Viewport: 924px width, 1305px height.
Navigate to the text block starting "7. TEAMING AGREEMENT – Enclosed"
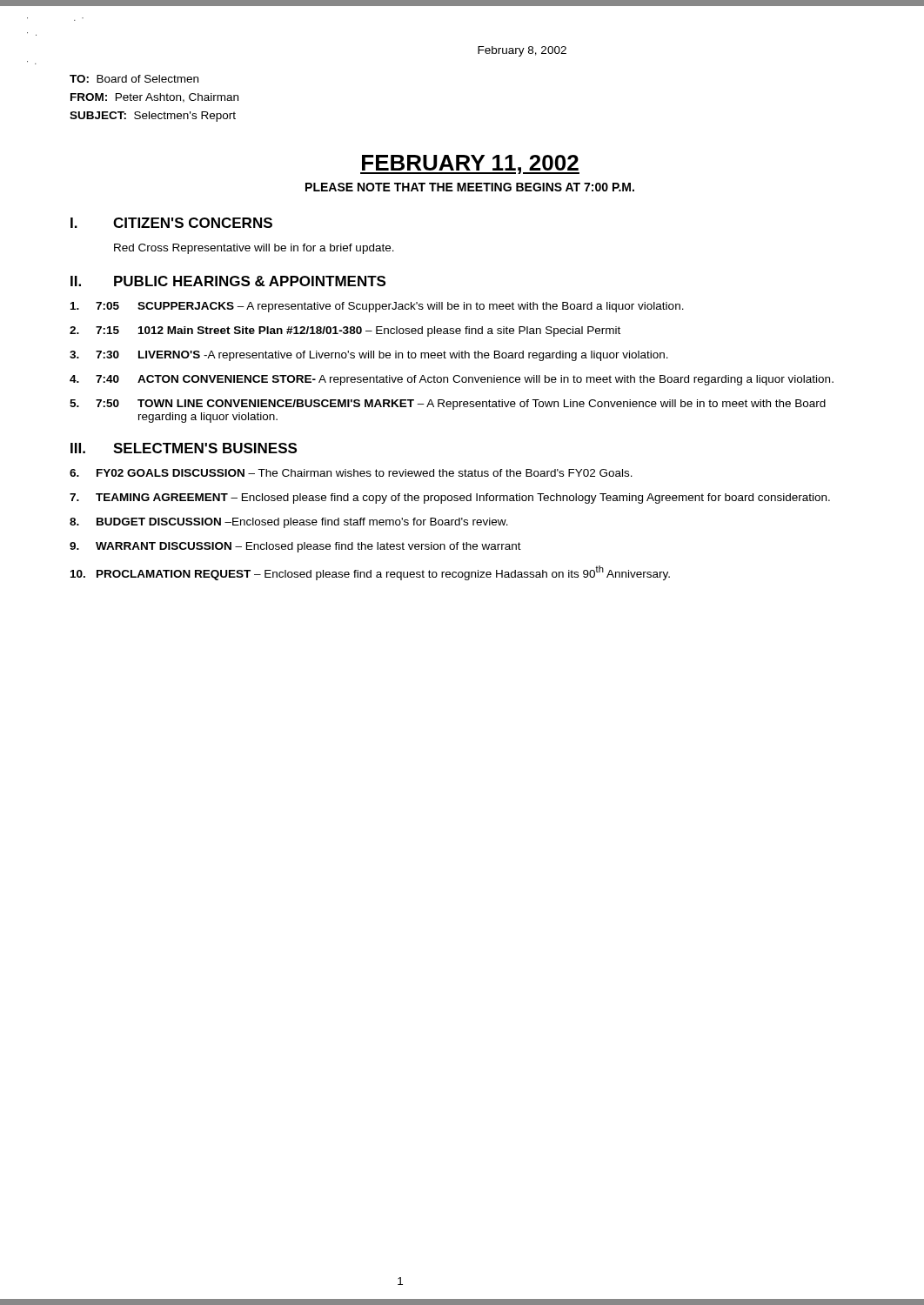coord(450,497)
